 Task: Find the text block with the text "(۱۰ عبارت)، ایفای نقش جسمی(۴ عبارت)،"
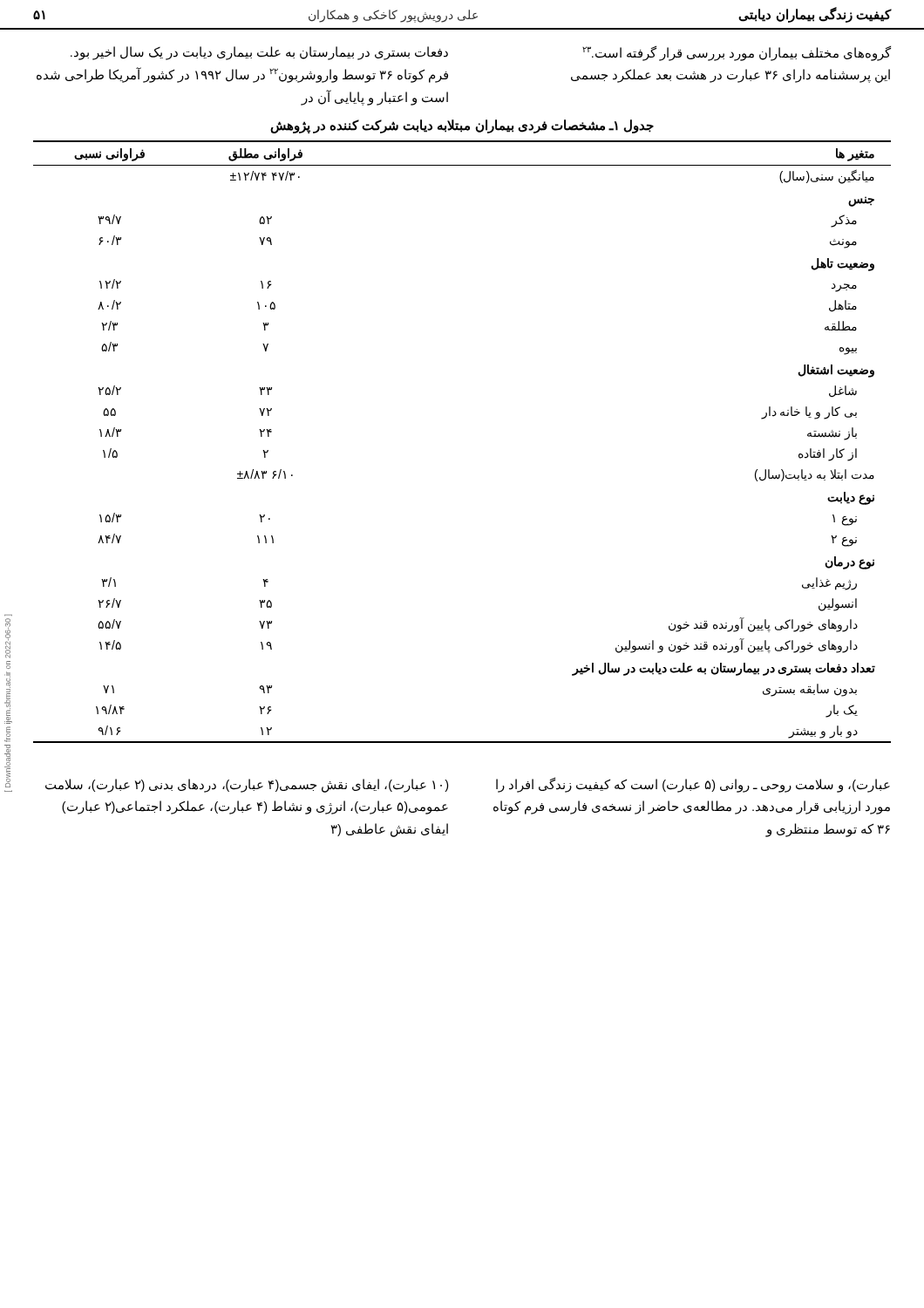247,807
